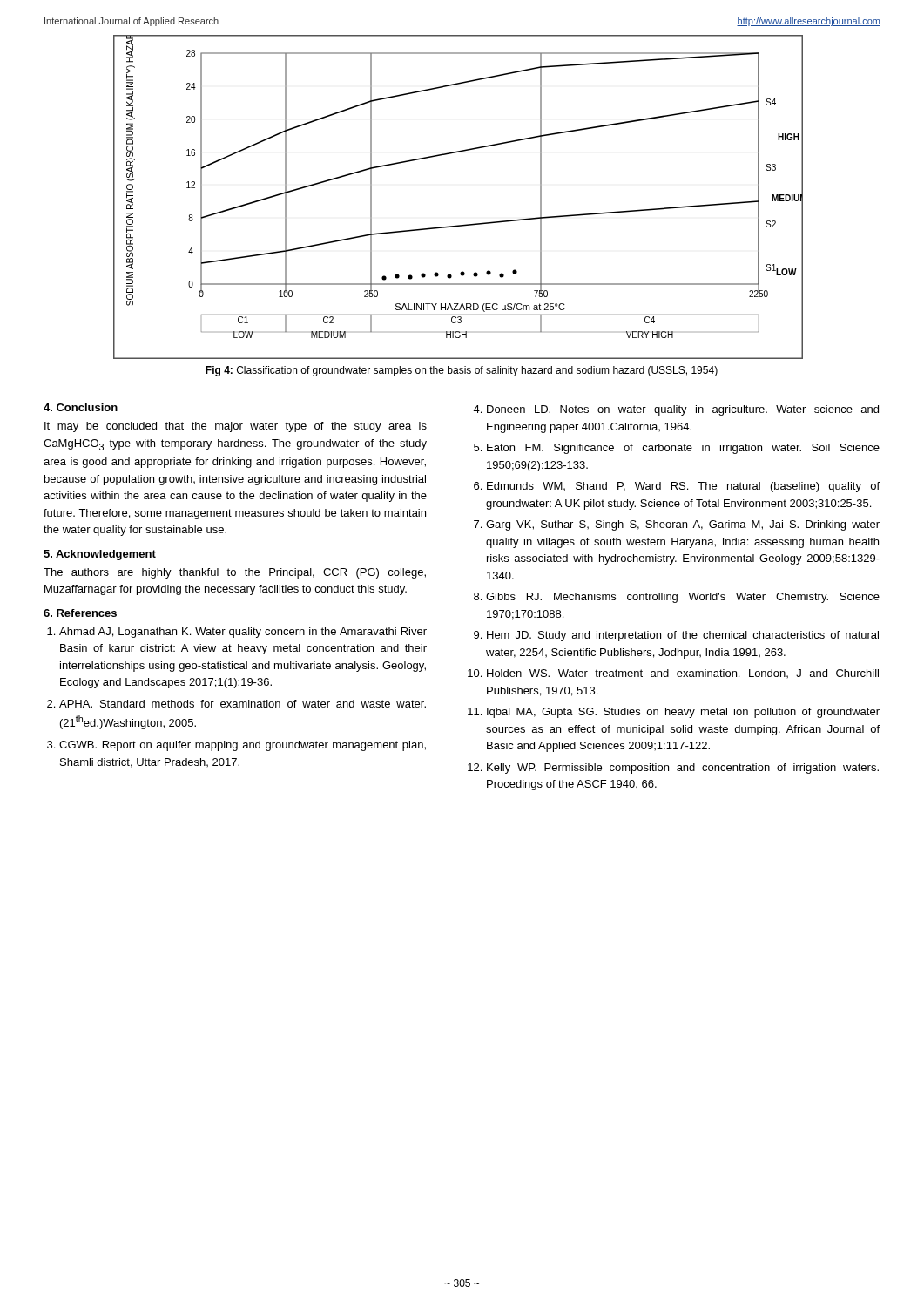
Task: Point to the passage starting "The authors are highly thankful to the Principal,"
Action: (235, 581)
